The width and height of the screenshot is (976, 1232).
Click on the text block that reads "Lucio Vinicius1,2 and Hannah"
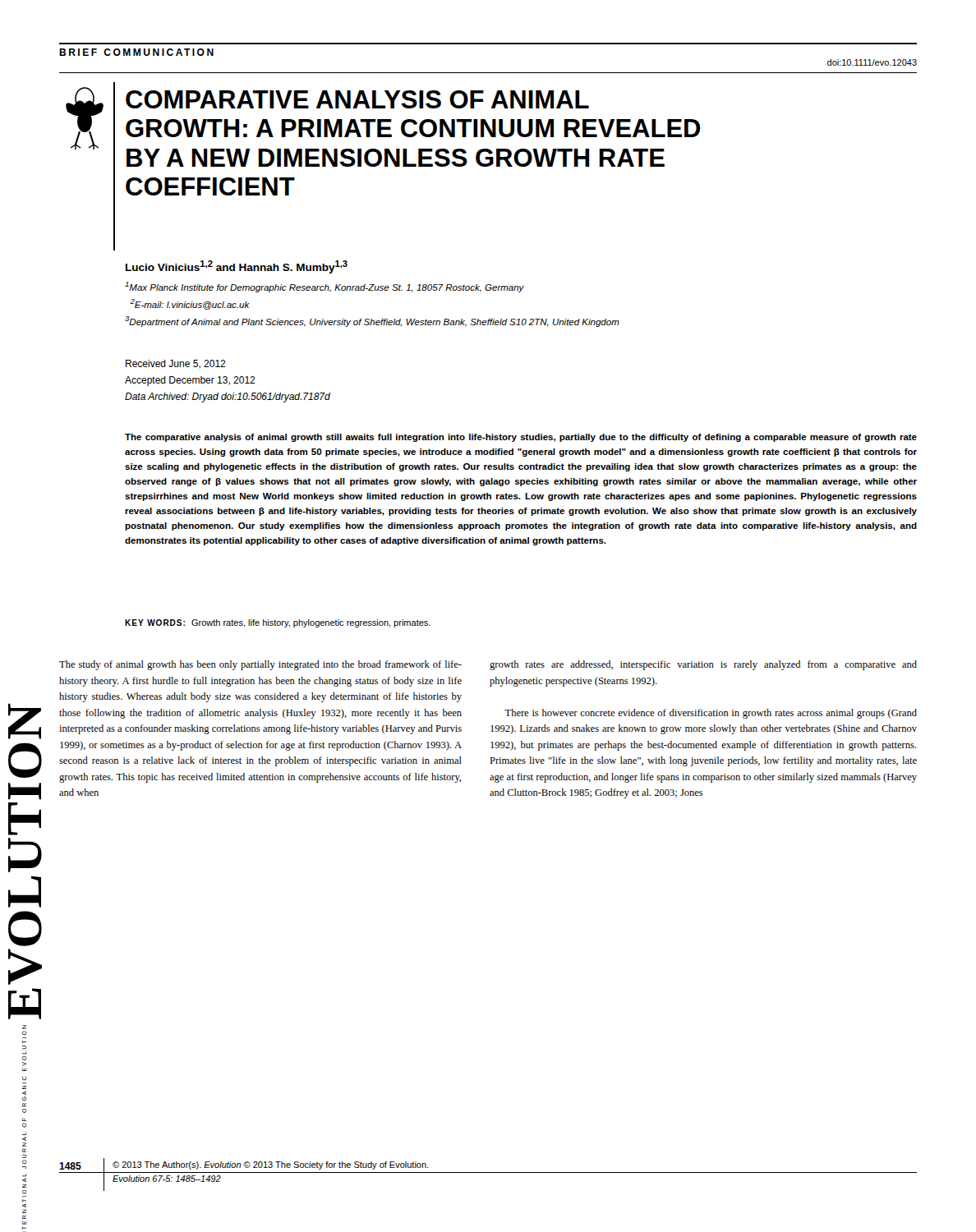coord(236,265)
